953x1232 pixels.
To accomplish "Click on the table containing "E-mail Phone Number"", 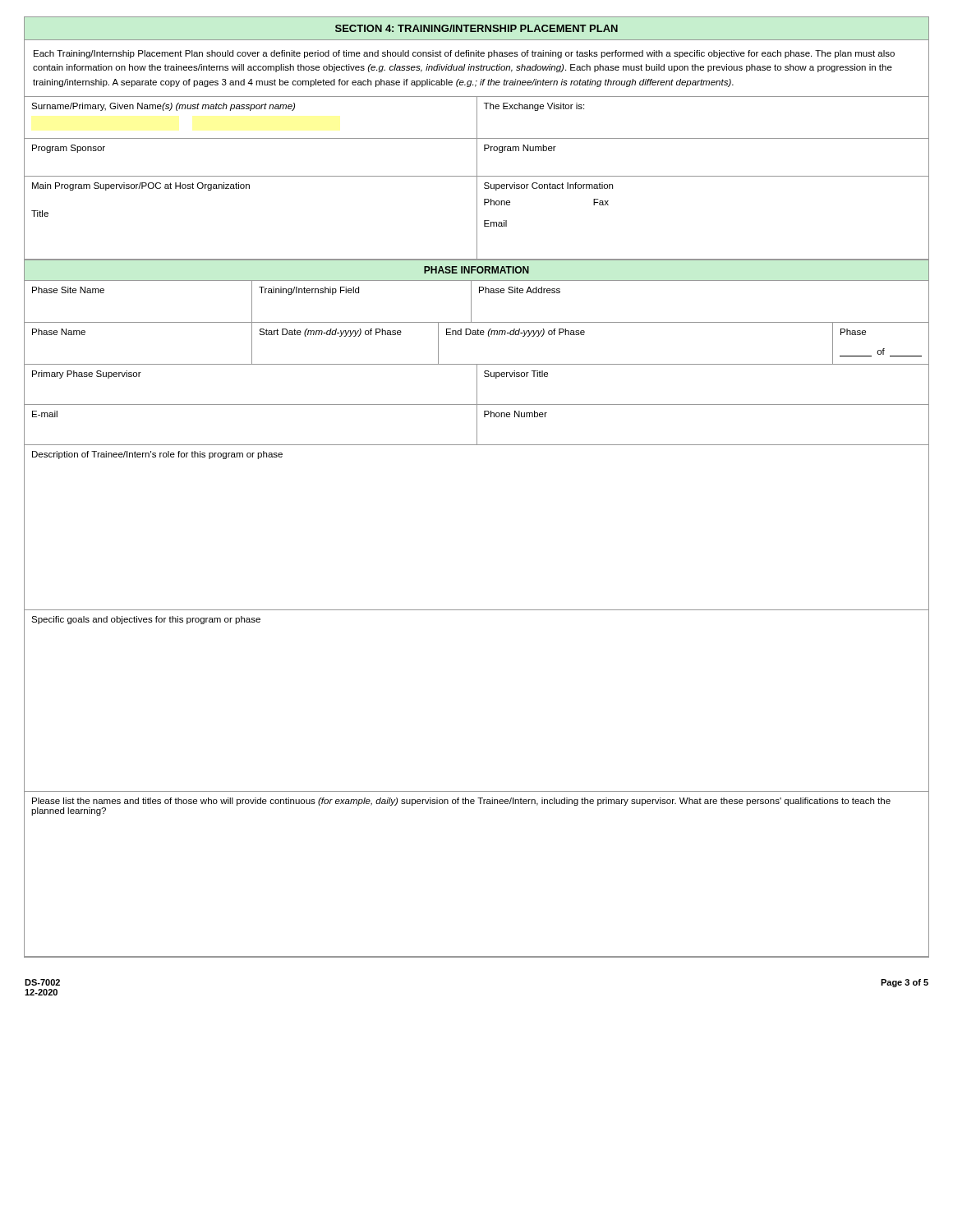I will pos(476,425).
